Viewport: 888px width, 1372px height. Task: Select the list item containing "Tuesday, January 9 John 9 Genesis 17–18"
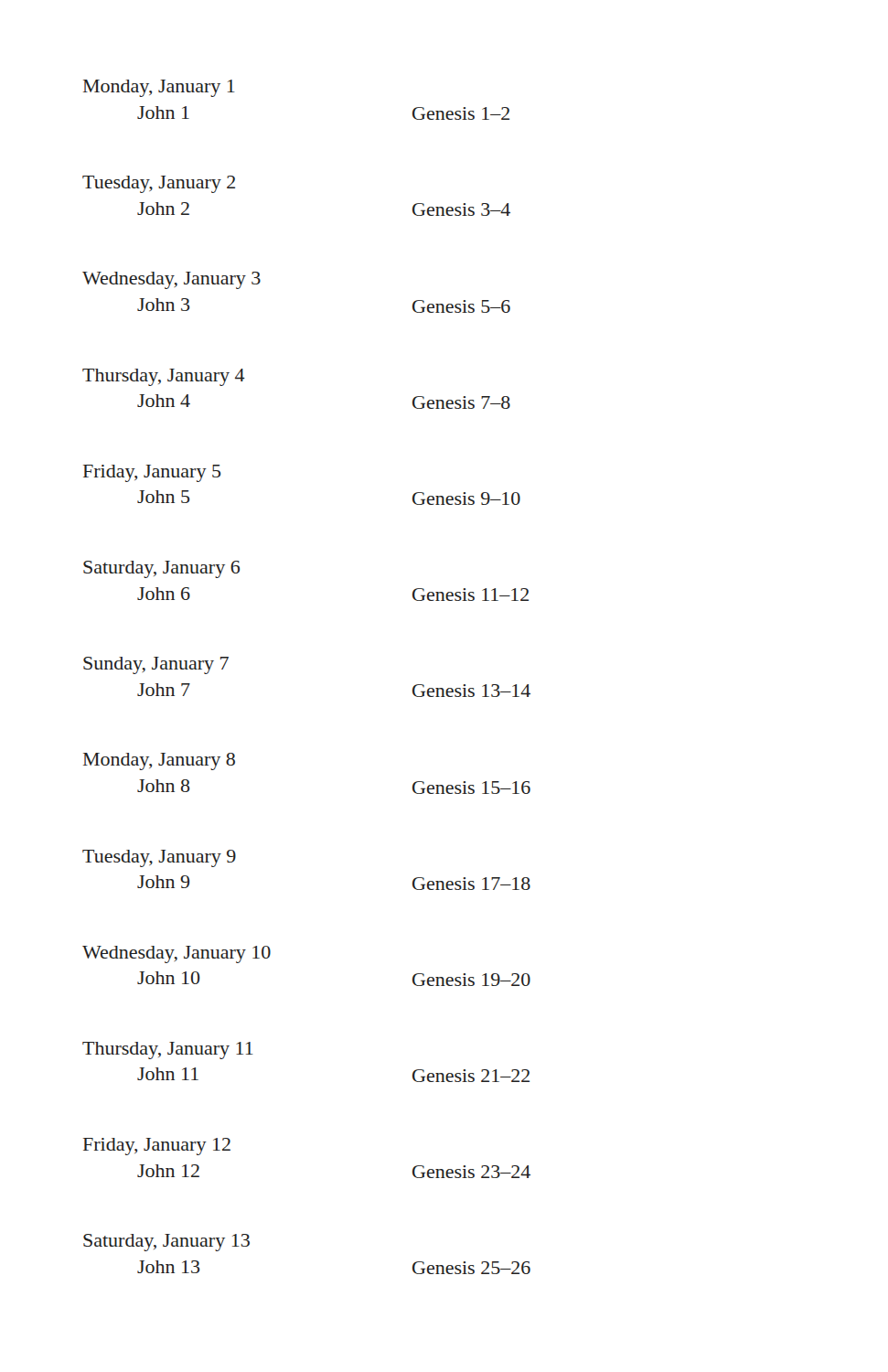click(x=159, y=858)
